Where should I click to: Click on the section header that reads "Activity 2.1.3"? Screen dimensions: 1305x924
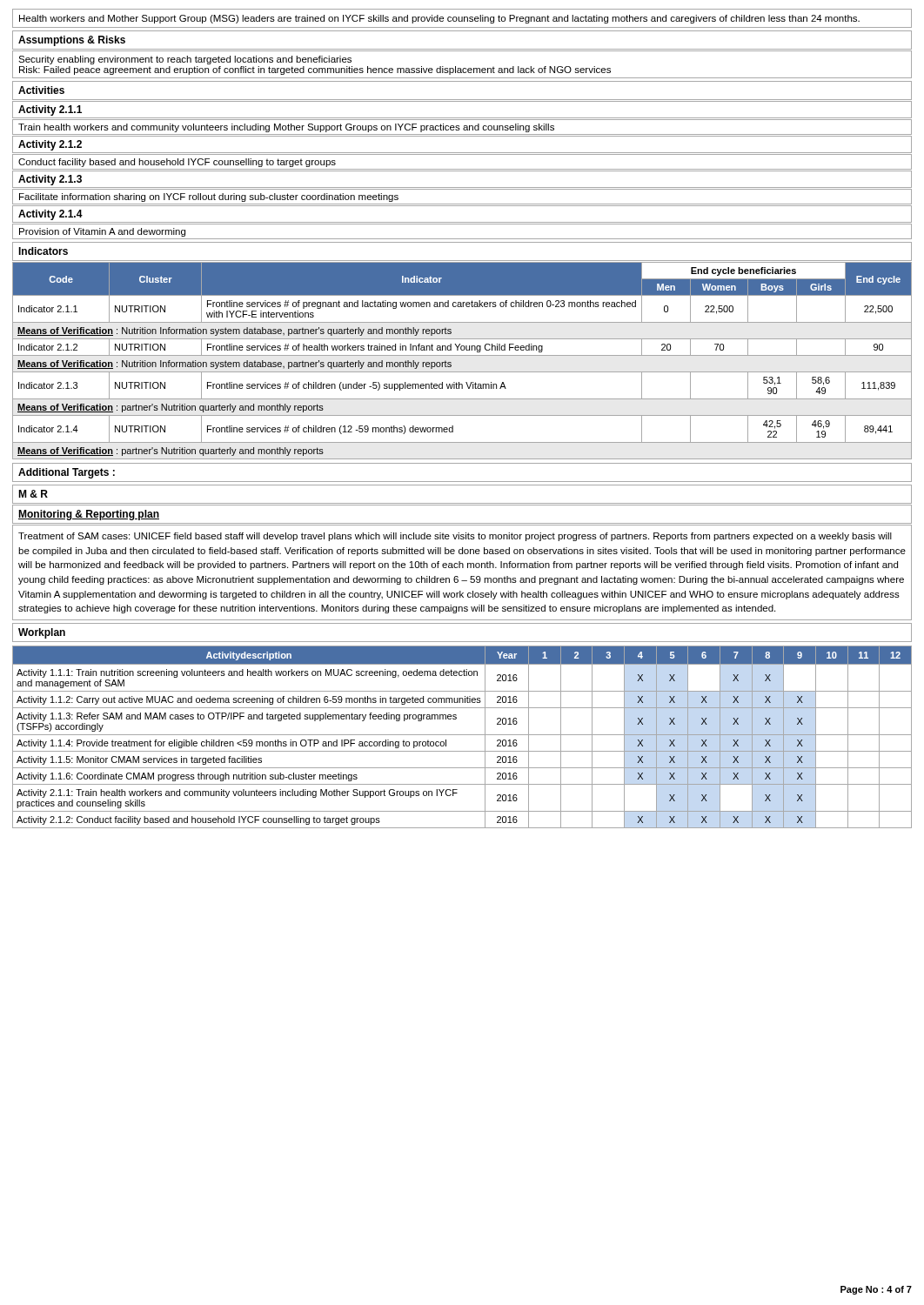tap(50, 179)
